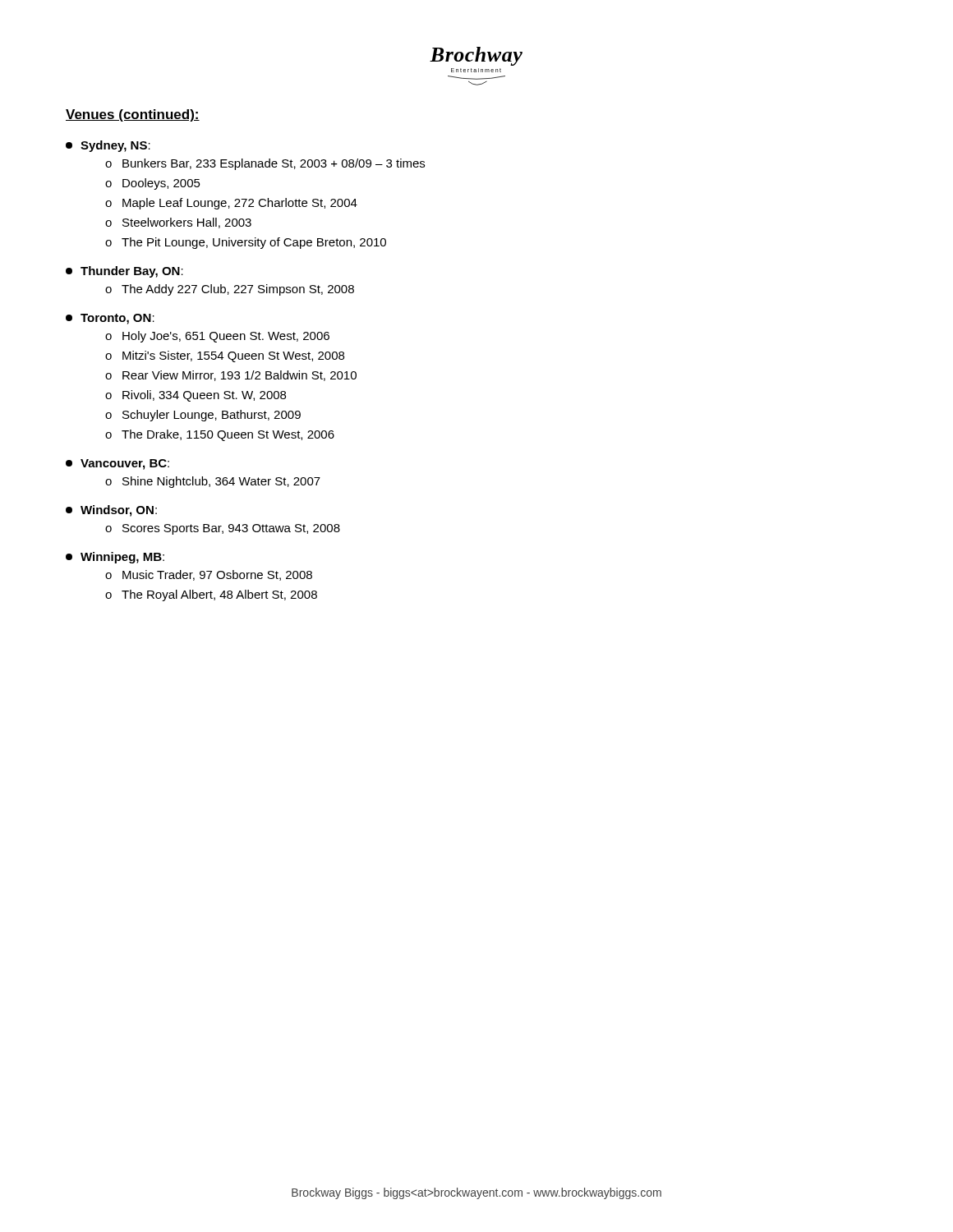Point to the element starting "Toronto, ON: Holy Joe's, 651 Queen St."
953x1232 pixels.
pos(211,377)
